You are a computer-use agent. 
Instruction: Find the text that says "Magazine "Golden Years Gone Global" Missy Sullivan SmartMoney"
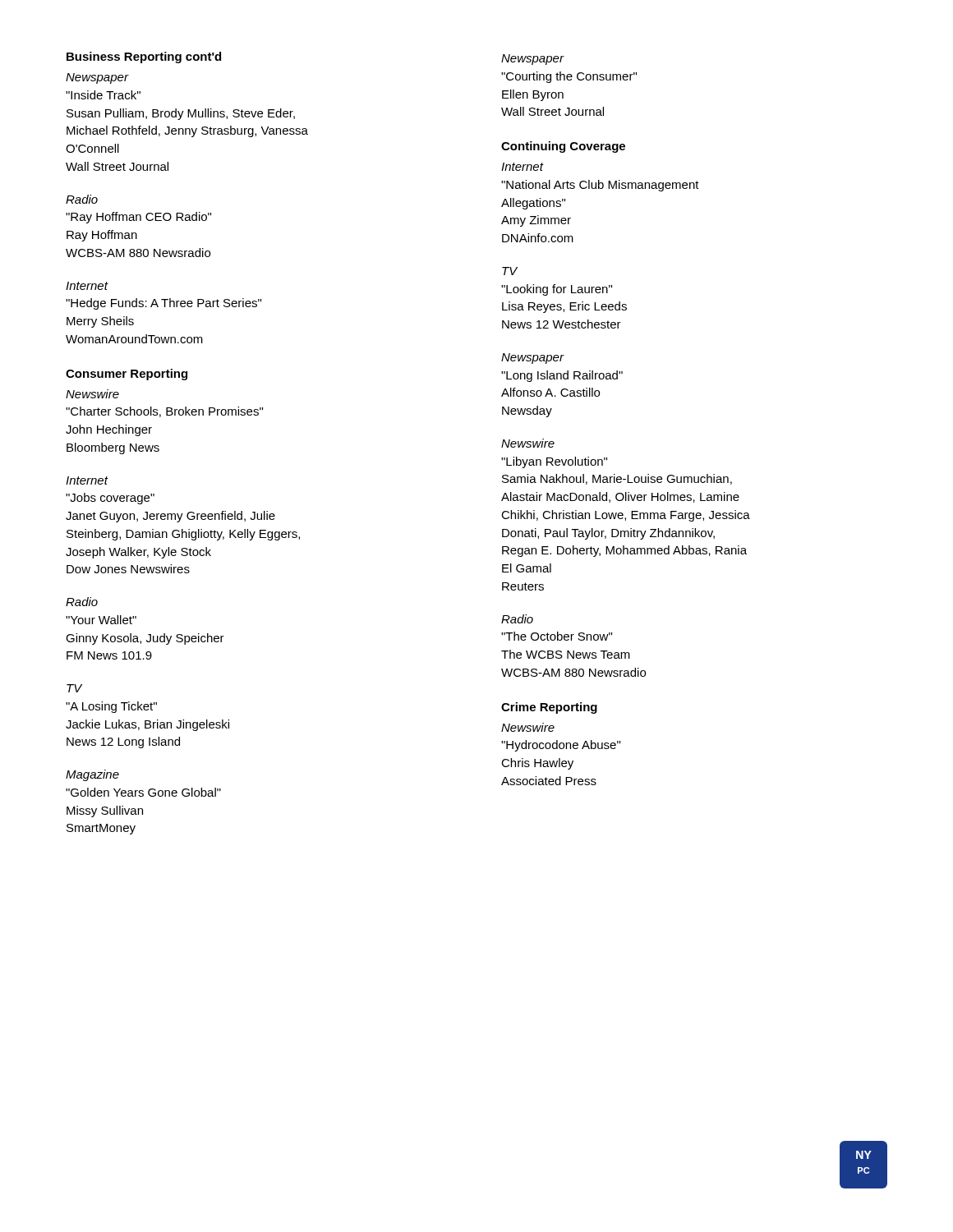(x=143, y=801)
